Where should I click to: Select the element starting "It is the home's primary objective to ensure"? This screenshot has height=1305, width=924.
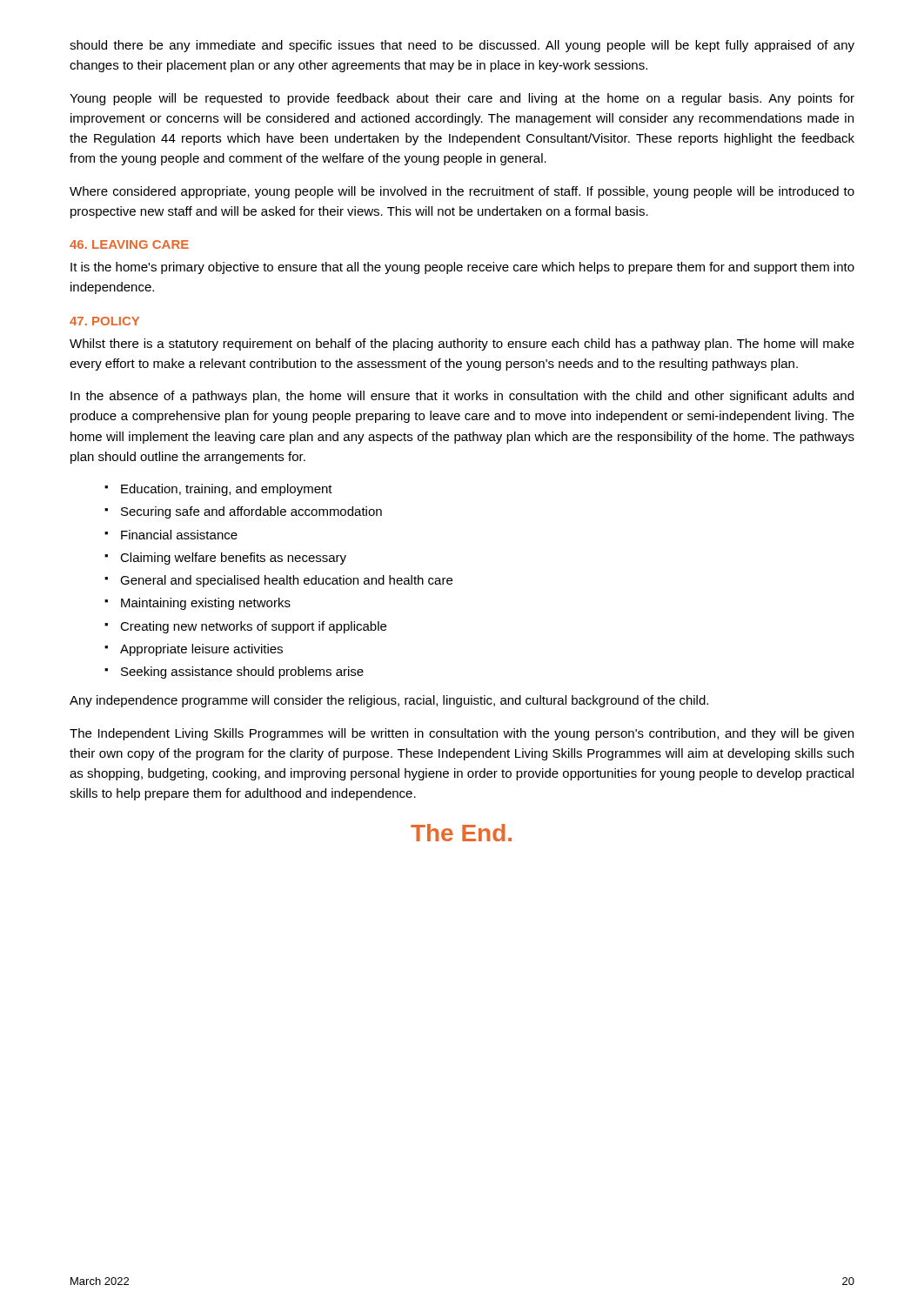point(462,277)
